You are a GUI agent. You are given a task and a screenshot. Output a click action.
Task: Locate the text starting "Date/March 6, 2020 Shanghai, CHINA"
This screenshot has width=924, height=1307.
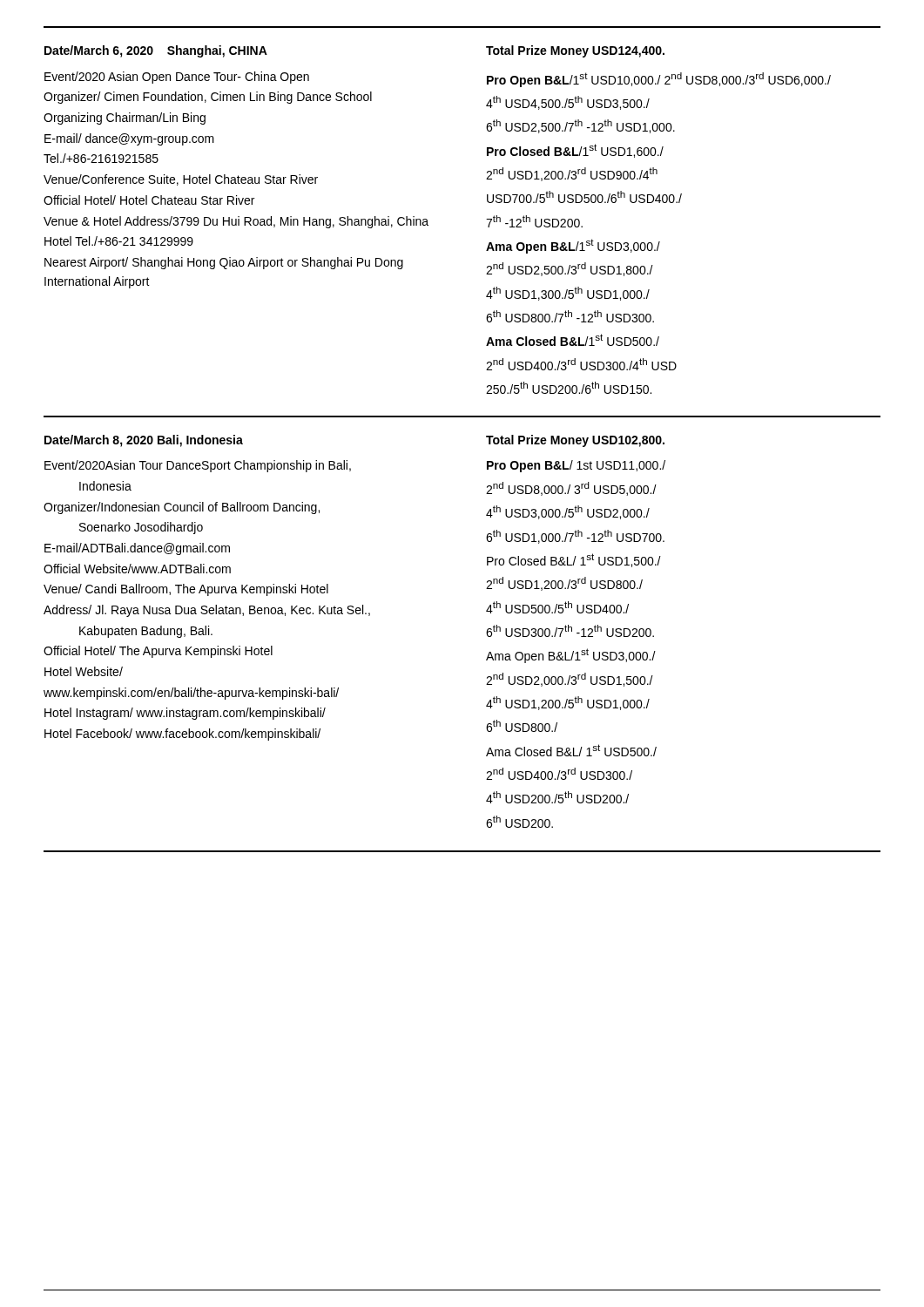(155, 51)
